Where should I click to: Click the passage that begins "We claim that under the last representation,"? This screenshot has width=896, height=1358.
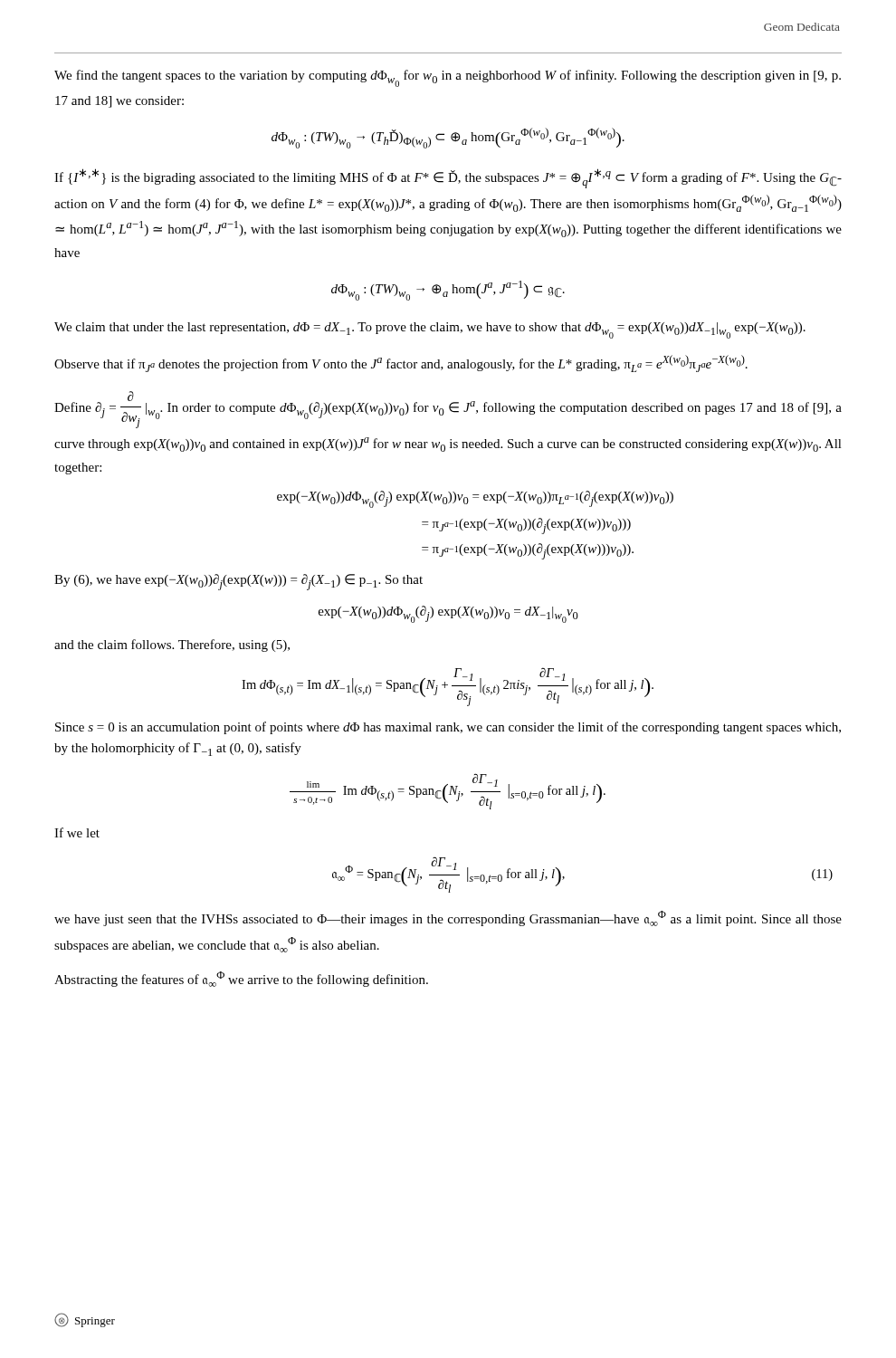coord(430,329)
